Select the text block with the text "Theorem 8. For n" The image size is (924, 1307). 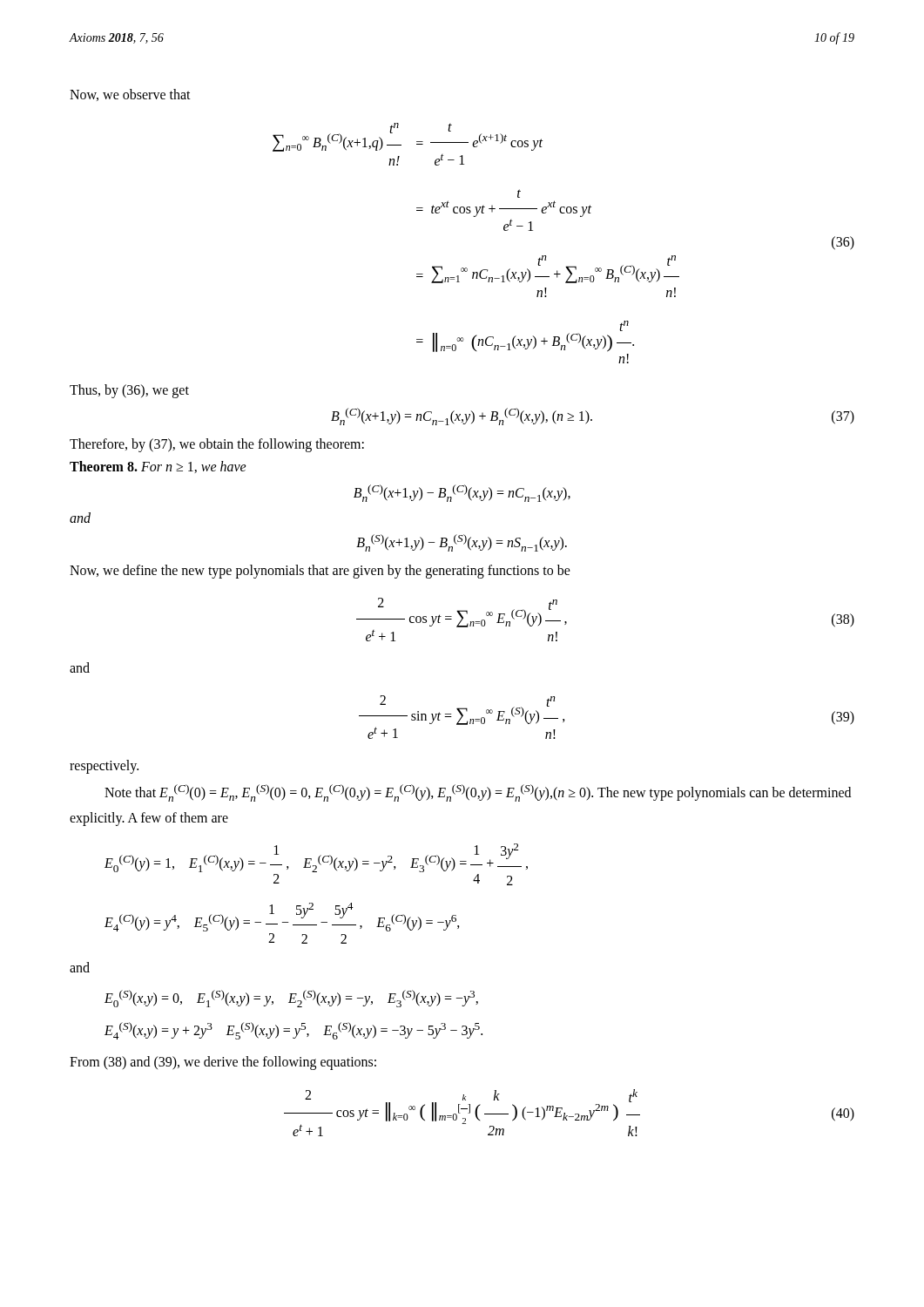click(158, 467)
